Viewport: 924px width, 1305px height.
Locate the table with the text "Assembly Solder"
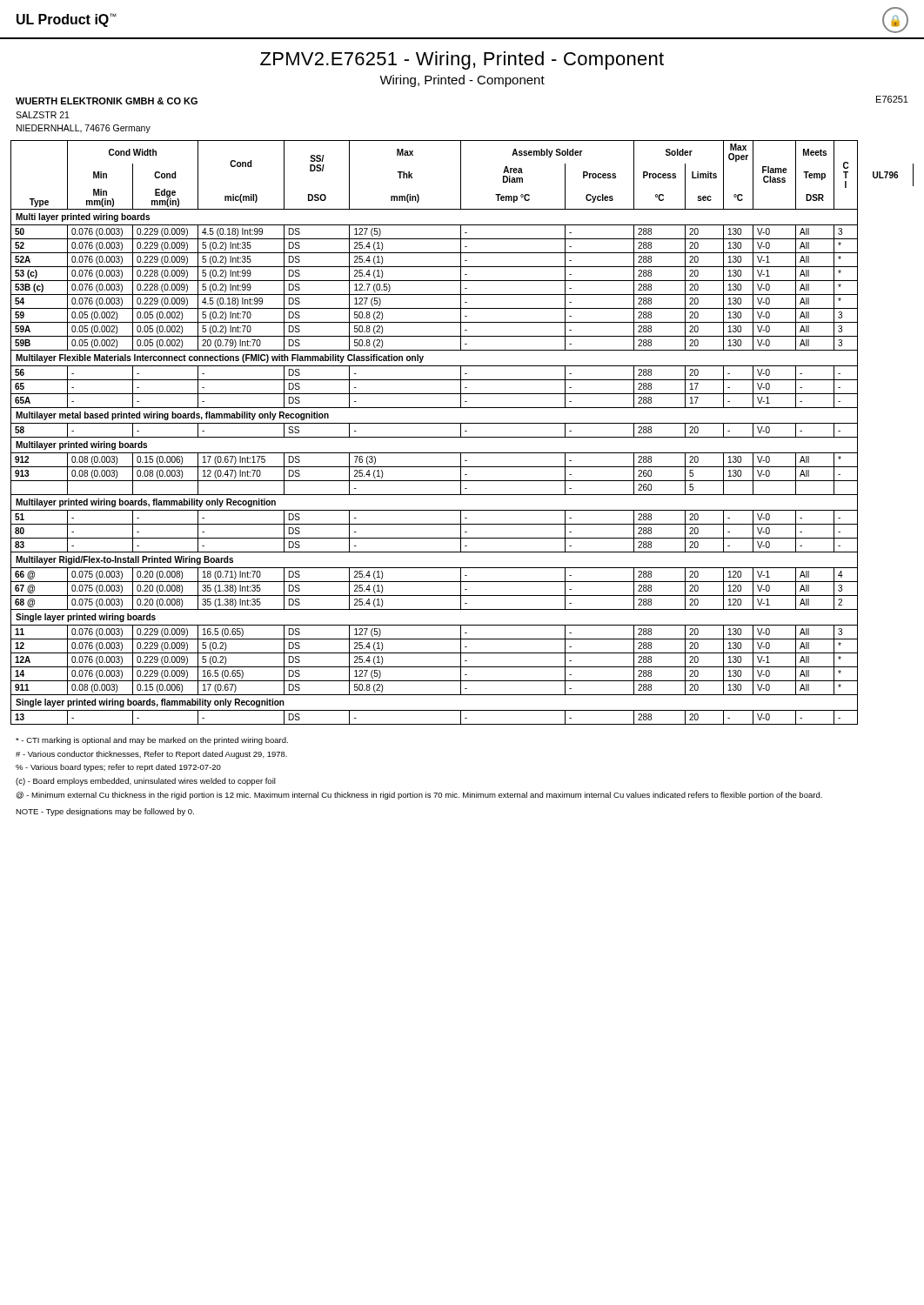[x=462, y=432]
